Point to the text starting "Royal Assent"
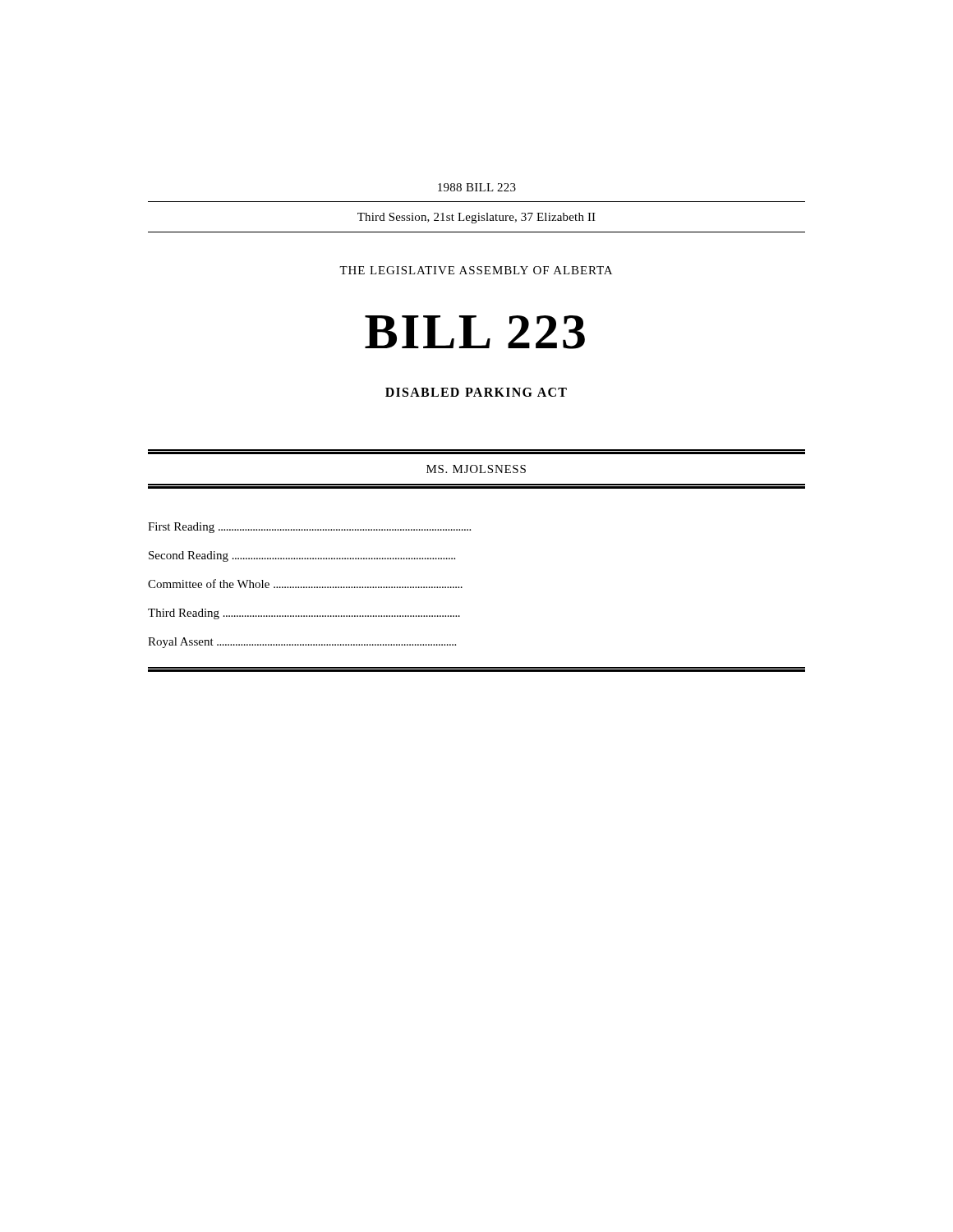The width and height of the screenshot is (953, 1232). point(302,642)
